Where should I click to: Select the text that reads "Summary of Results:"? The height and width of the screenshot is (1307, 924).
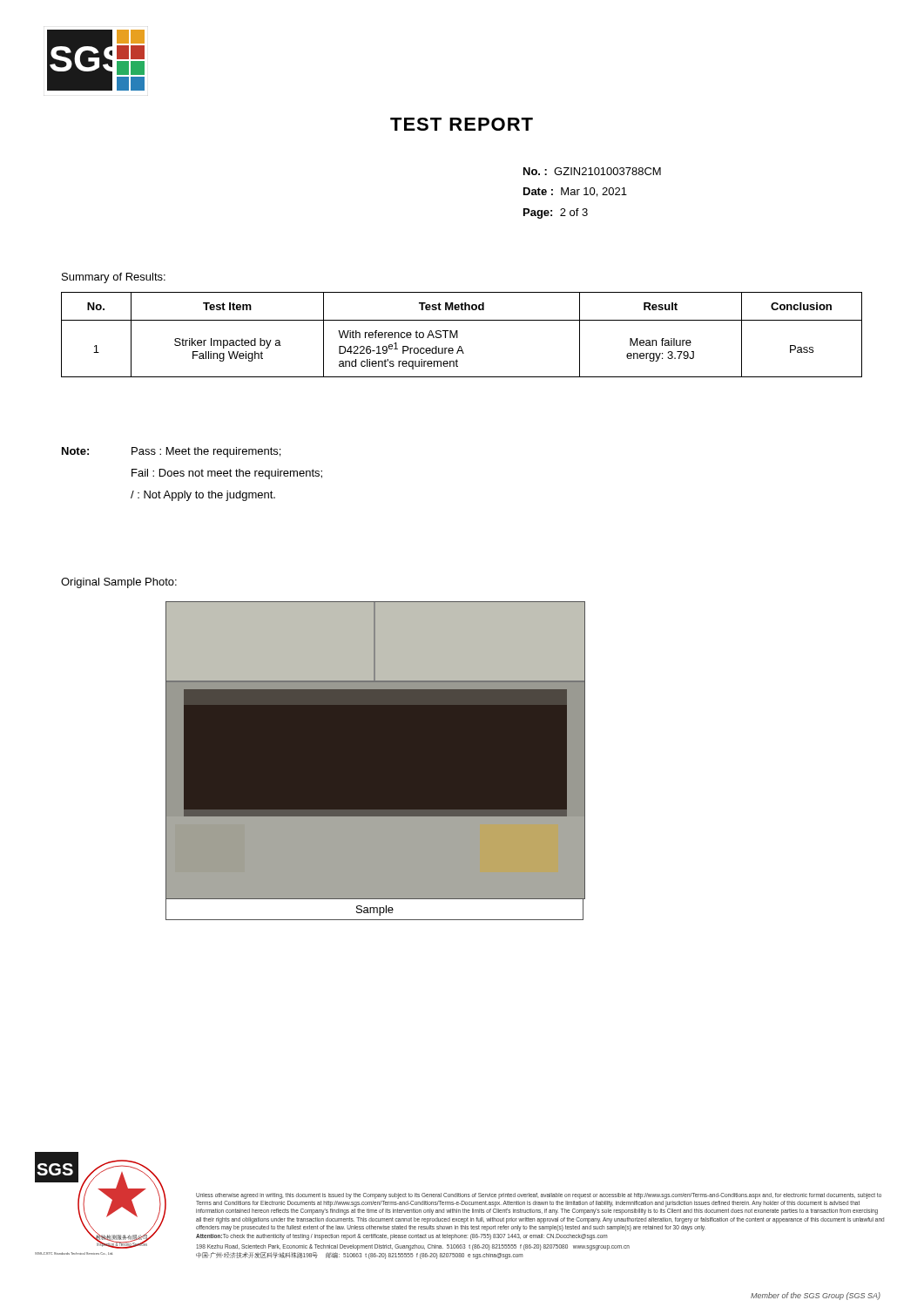click(x=114, y=277)
